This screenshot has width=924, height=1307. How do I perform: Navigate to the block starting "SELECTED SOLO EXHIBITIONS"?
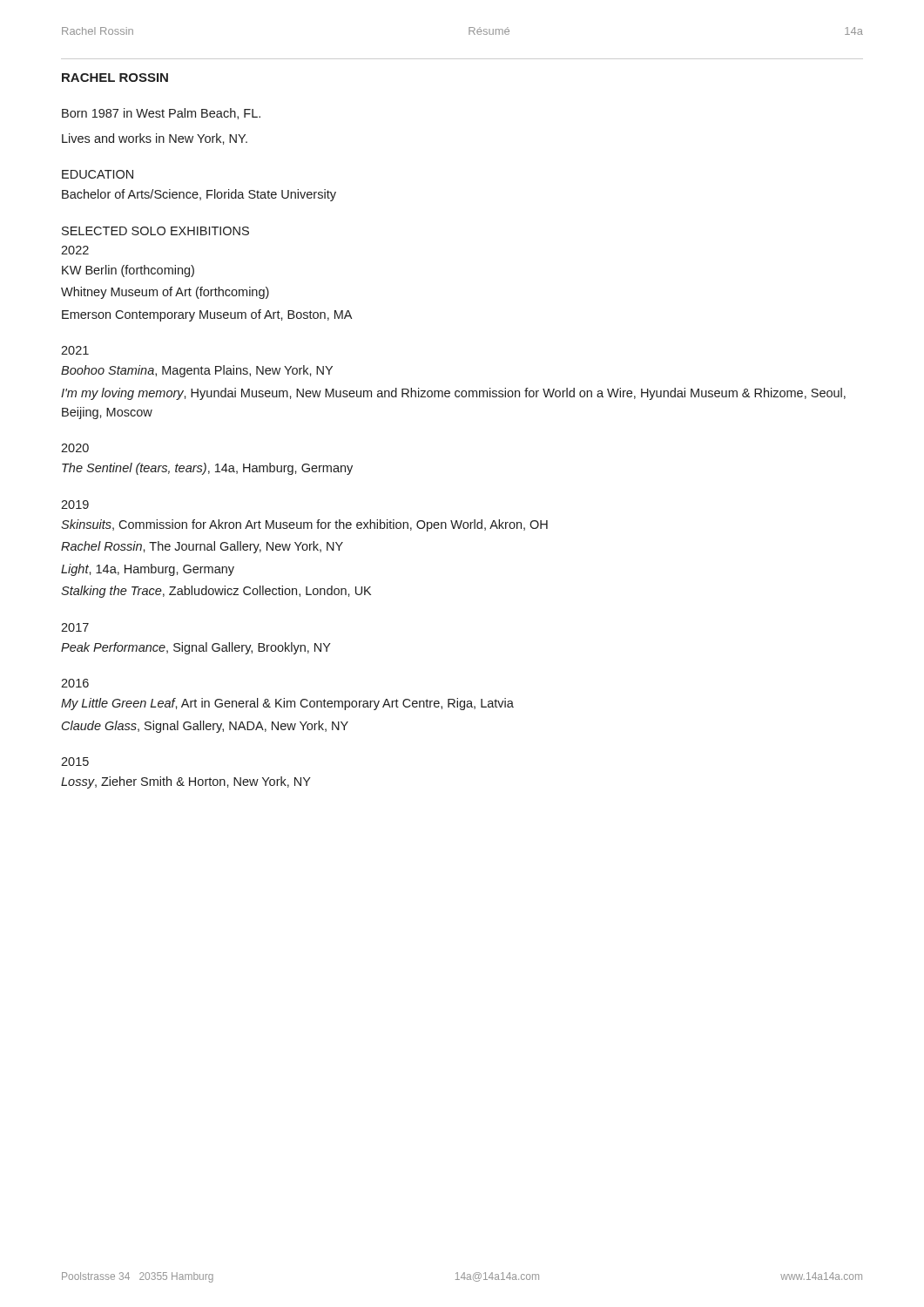tap(155, 231)
